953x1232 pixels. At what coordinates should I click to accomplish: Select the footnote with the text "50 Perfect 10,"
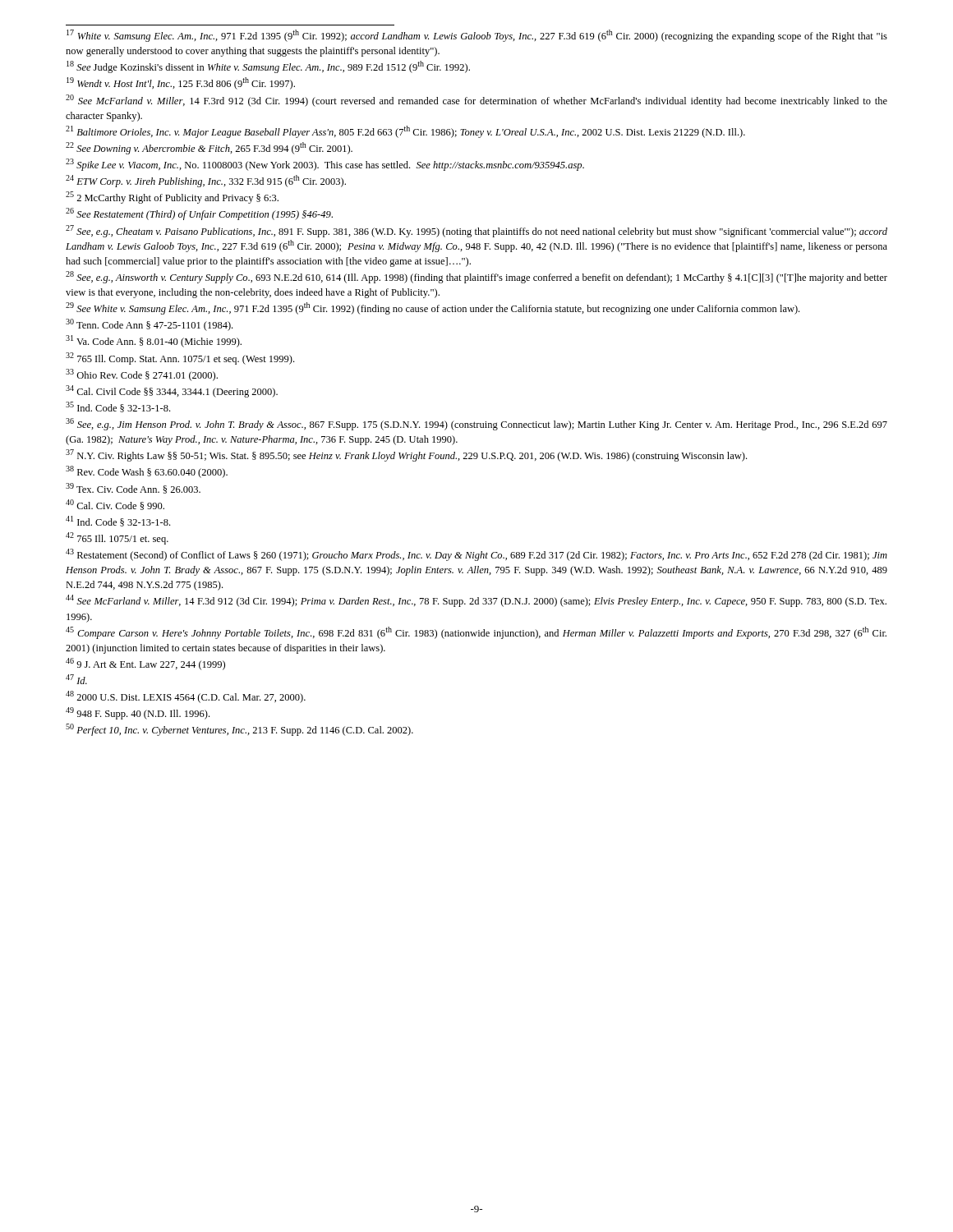pyautogui.click(x=240, y=730)
